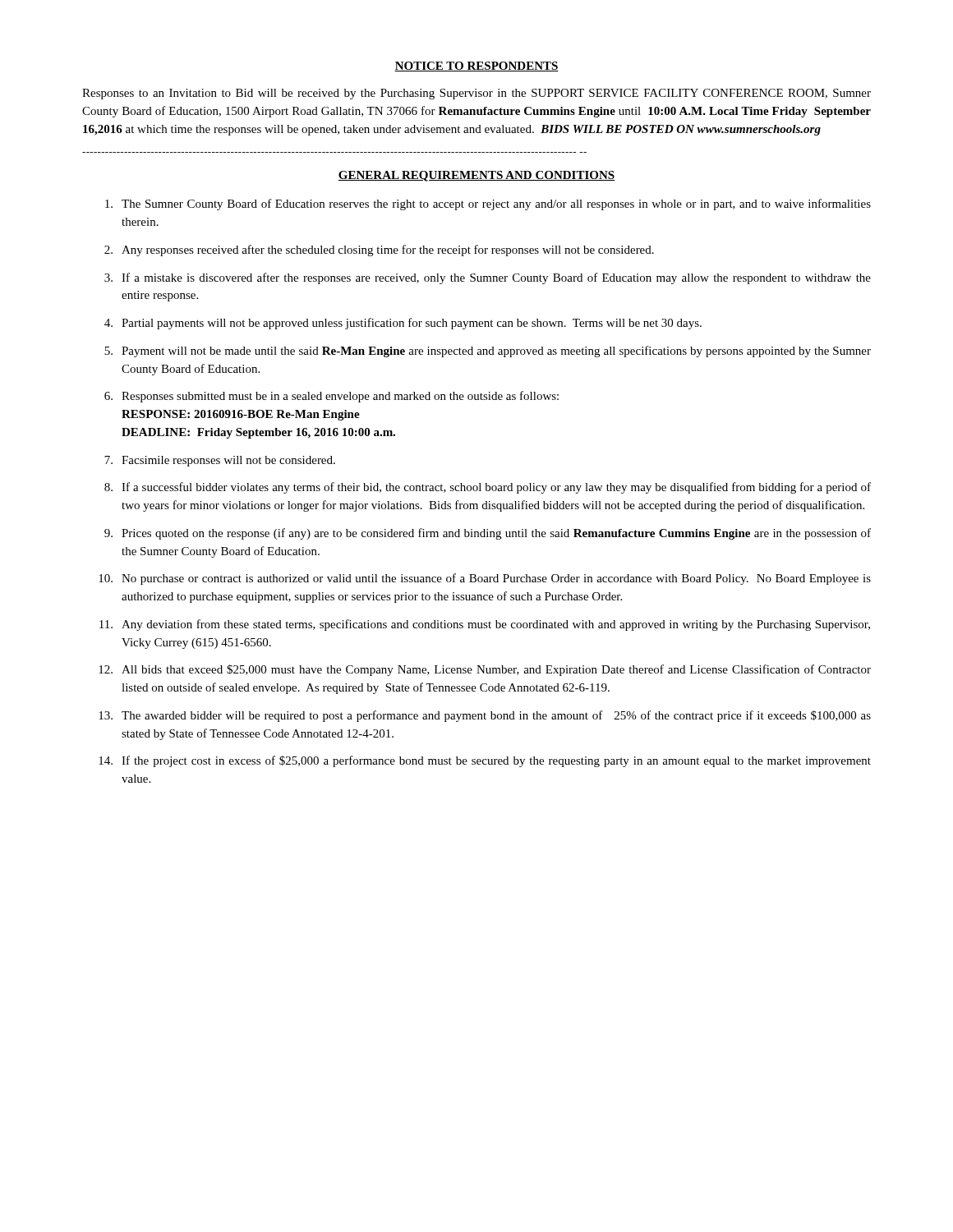Locate the block of text that opens with "12. All bids that exceed"
The image size is (953, 1232).
[x=476, y=679]
